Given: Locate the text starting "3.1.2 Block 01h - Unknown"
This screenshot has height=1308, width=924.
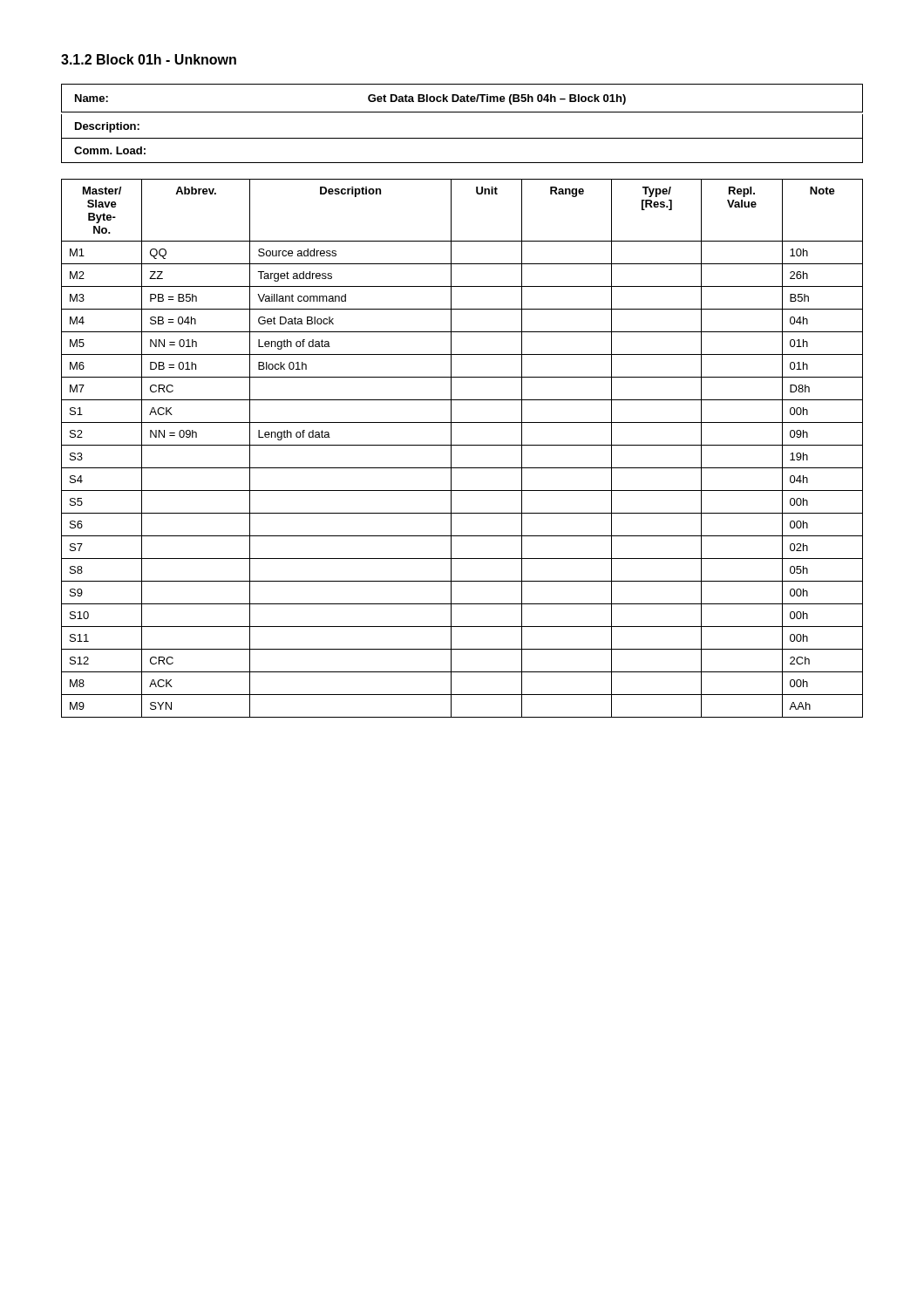Looking at the screenshot, I should pyautogui.click(x=149, y=60).
